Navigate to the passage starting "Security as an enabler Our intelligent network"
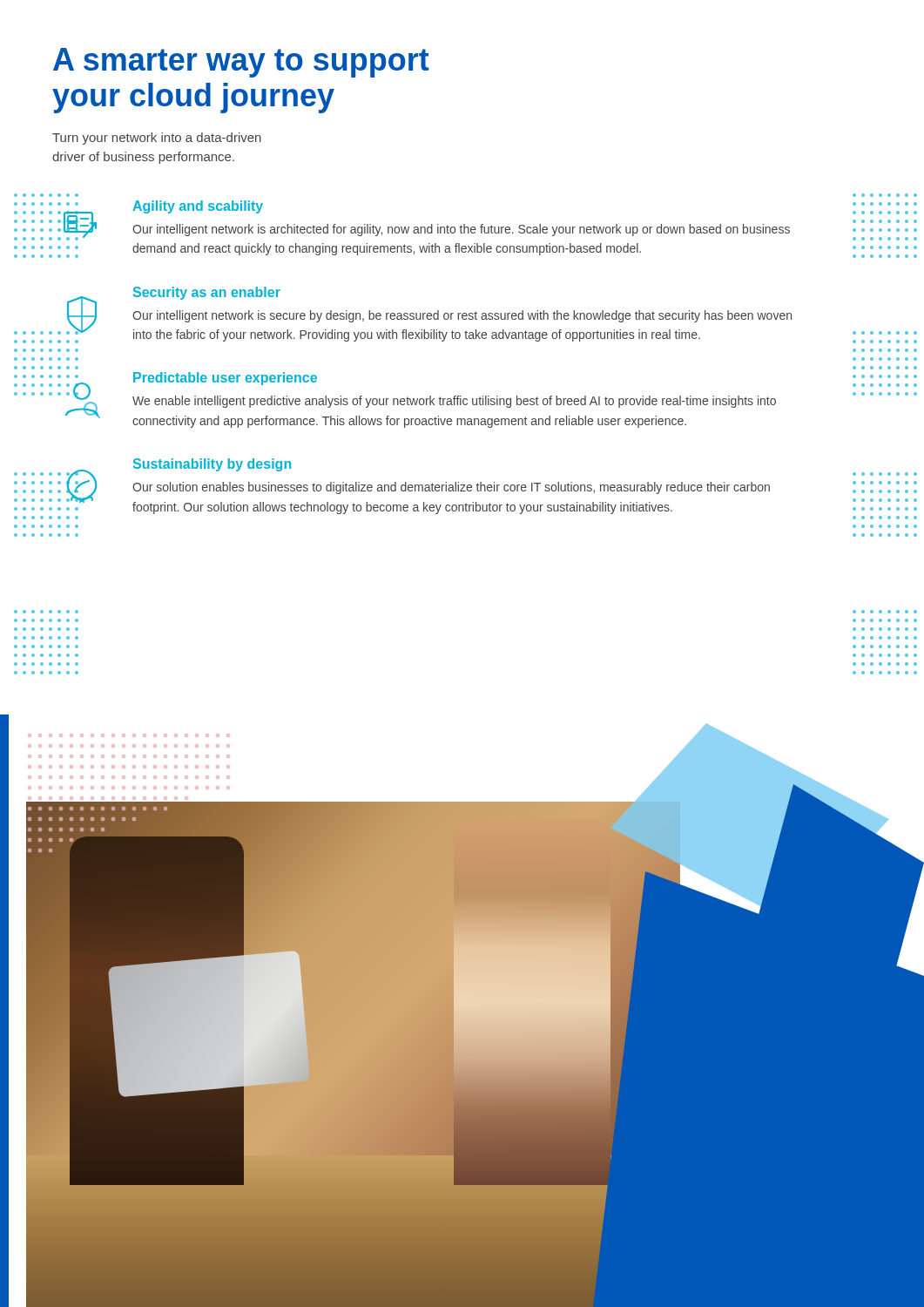Viewport: 924px width, 1307px height. pyautogui.click(x=427, y=315)
